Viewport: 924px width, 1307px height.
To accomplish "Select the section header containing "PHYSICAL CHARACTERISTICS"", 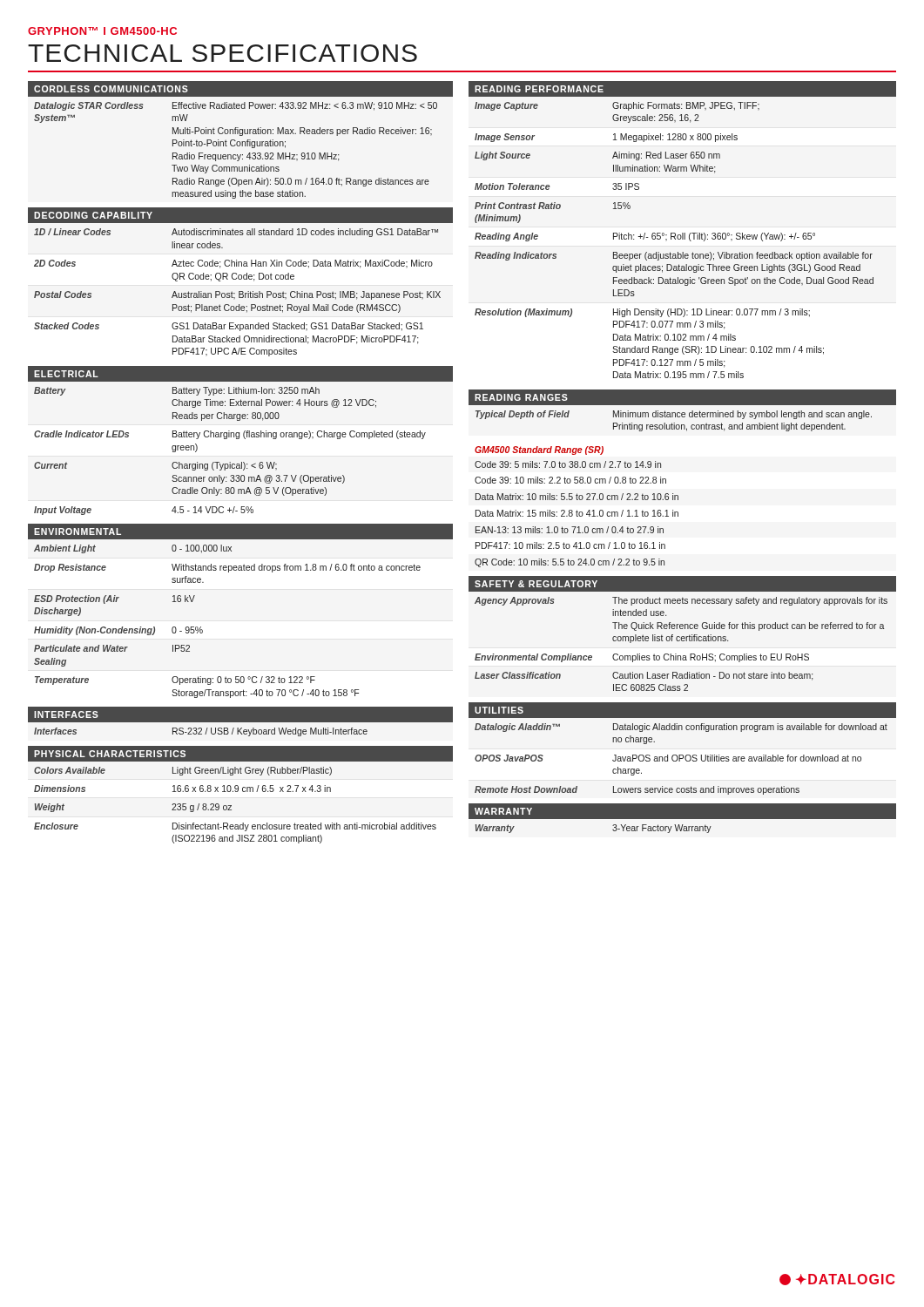I will 240,753.
